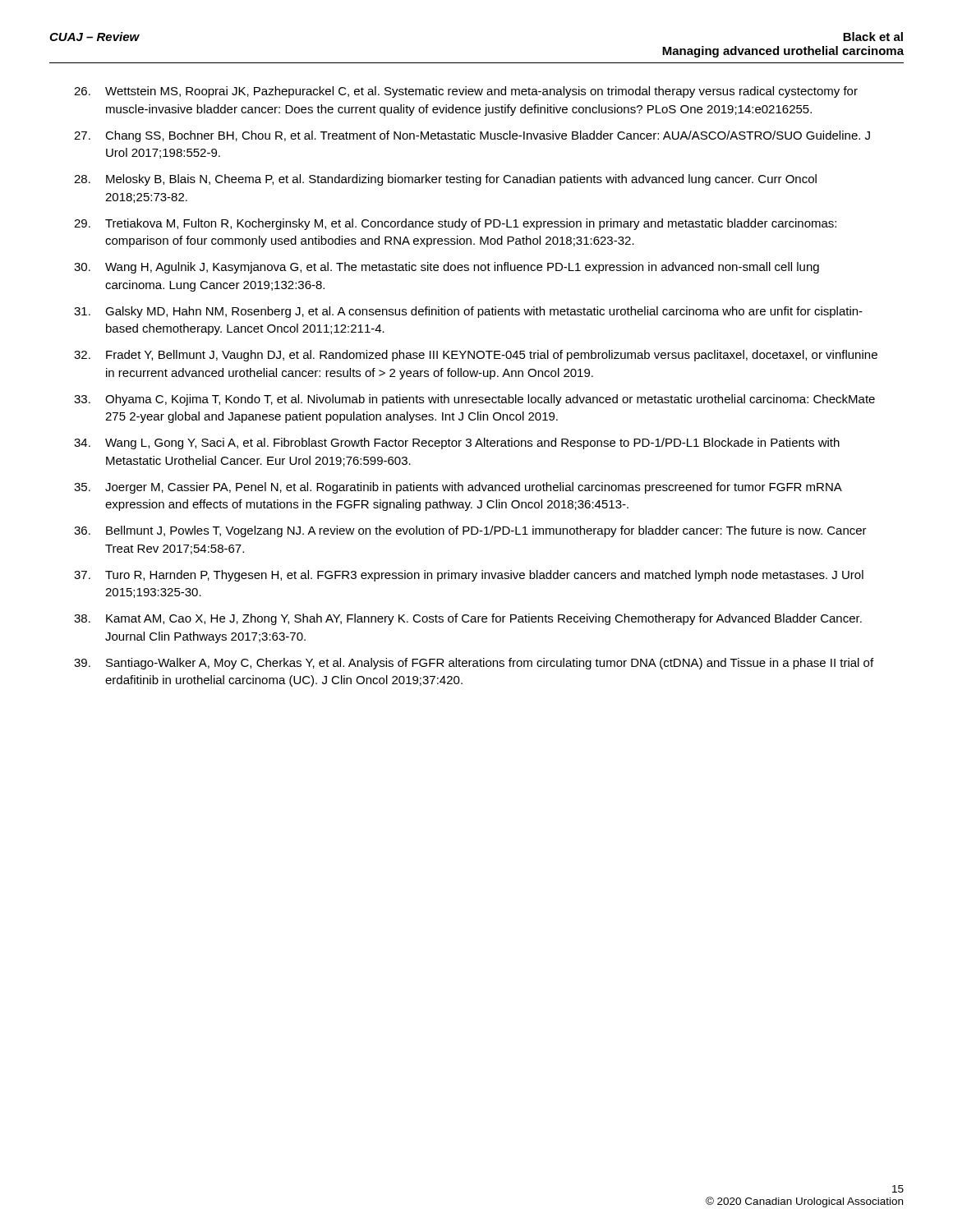Navigate to the element starting "27. Chang SS, Bochner"
953x1232 pixels.
coord(476,144)
